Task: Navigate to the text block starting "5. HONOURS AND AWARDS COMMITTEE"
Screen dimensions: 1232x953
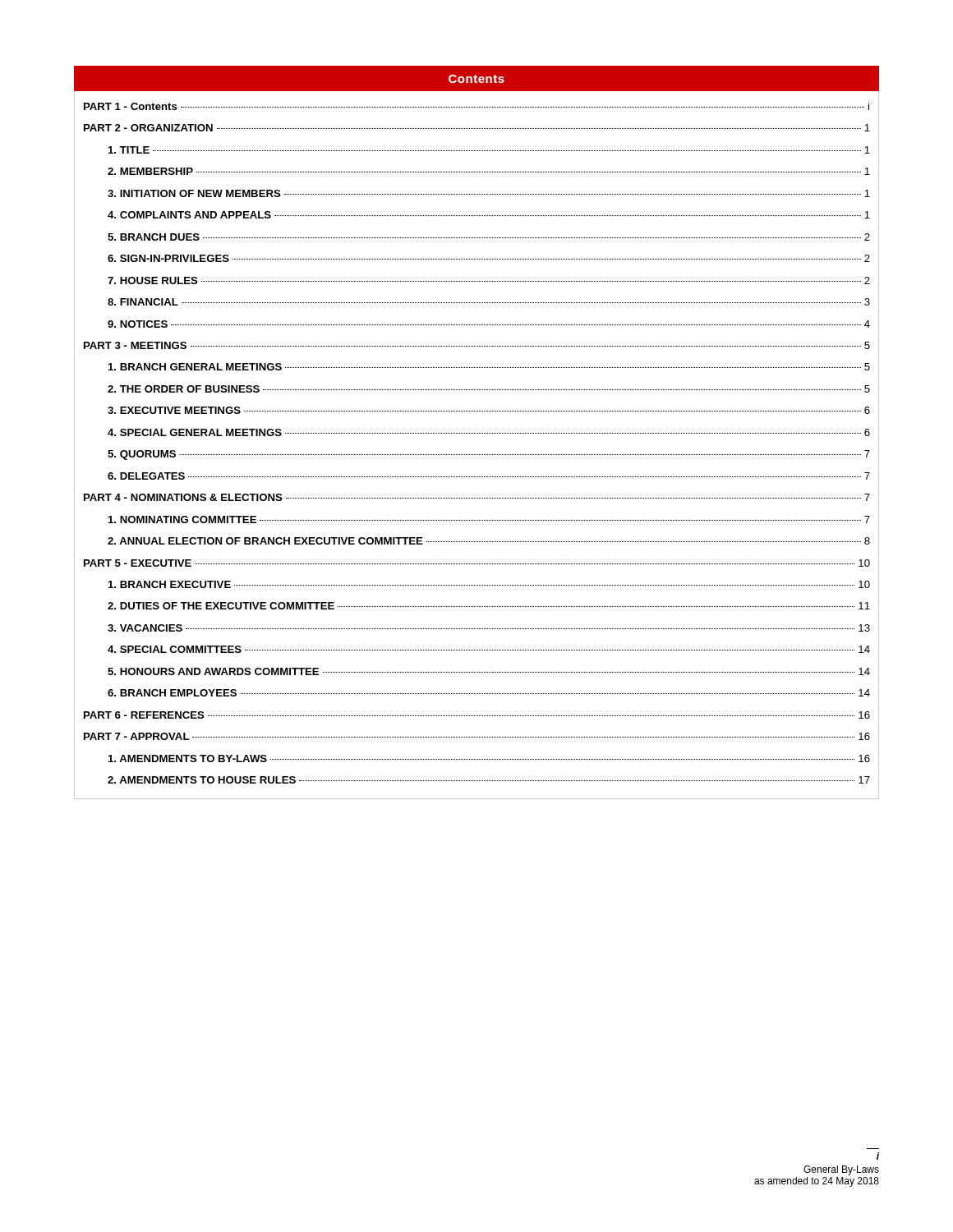Action: click(489, 672)
